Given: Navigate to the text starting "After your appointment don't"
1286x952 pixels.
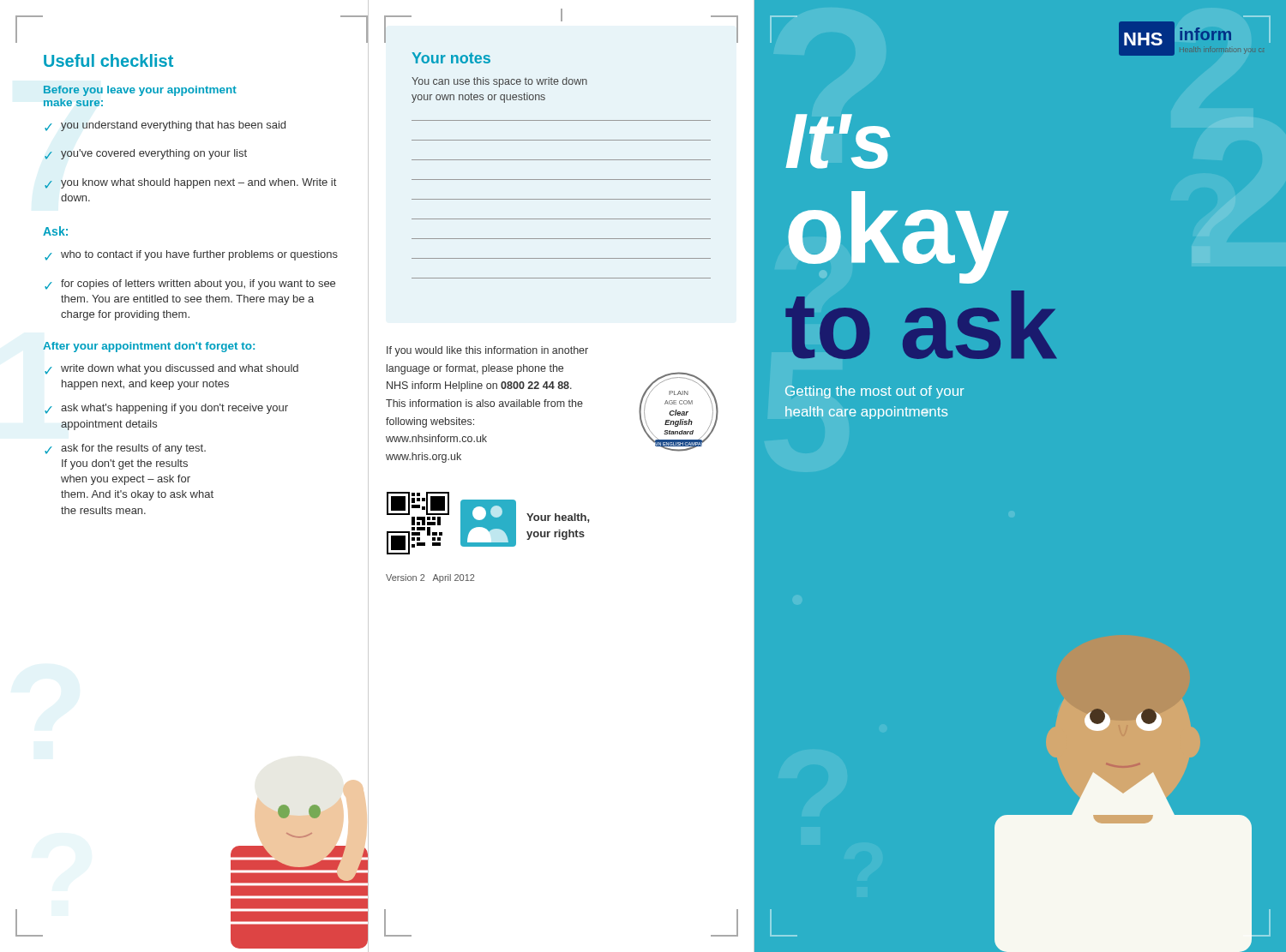Looking at the screenshot, I should point(190,346).
